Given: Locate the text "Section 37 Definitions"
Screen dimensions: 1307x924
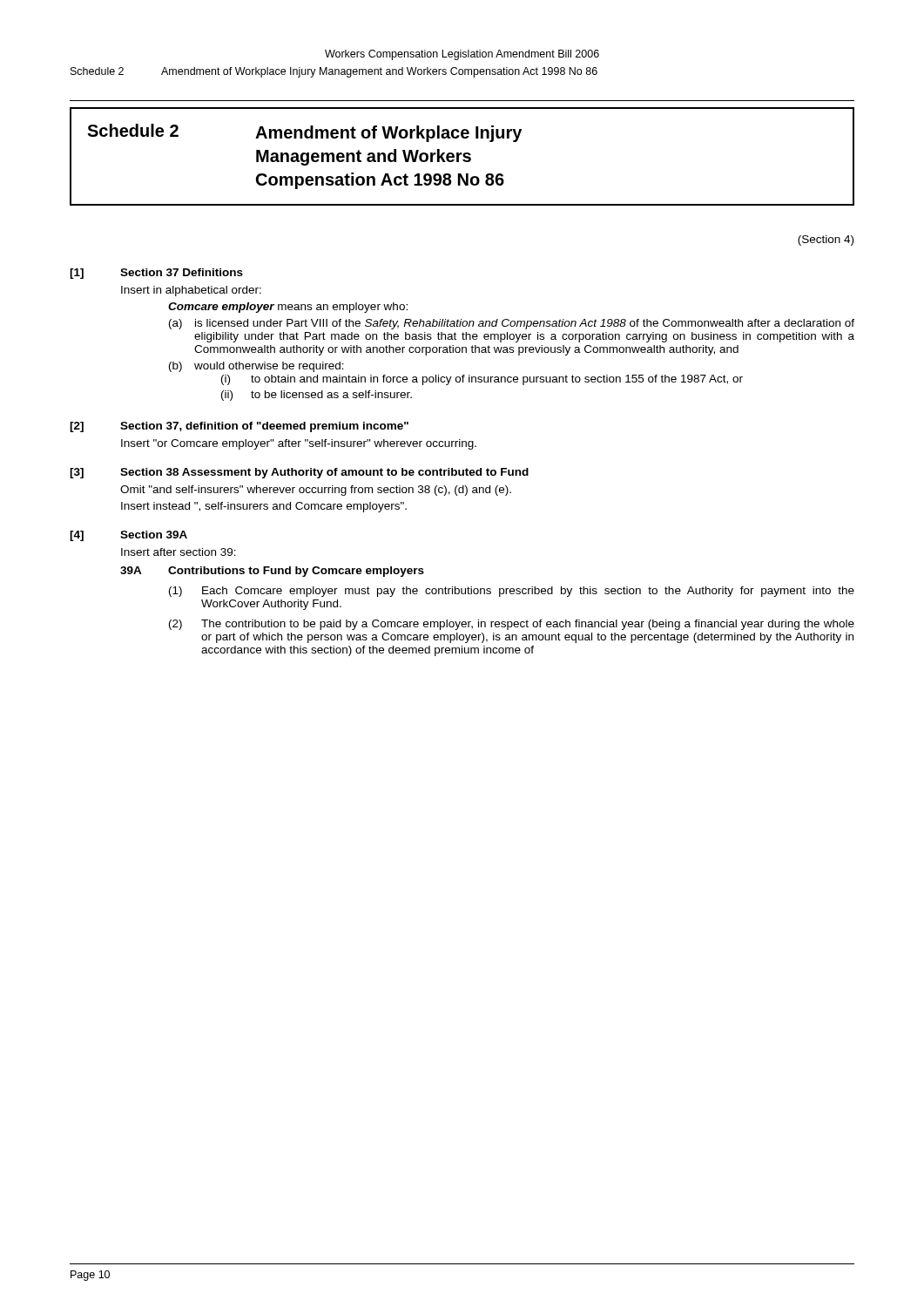Looking at the screenshot, I should tap(182, 272).
